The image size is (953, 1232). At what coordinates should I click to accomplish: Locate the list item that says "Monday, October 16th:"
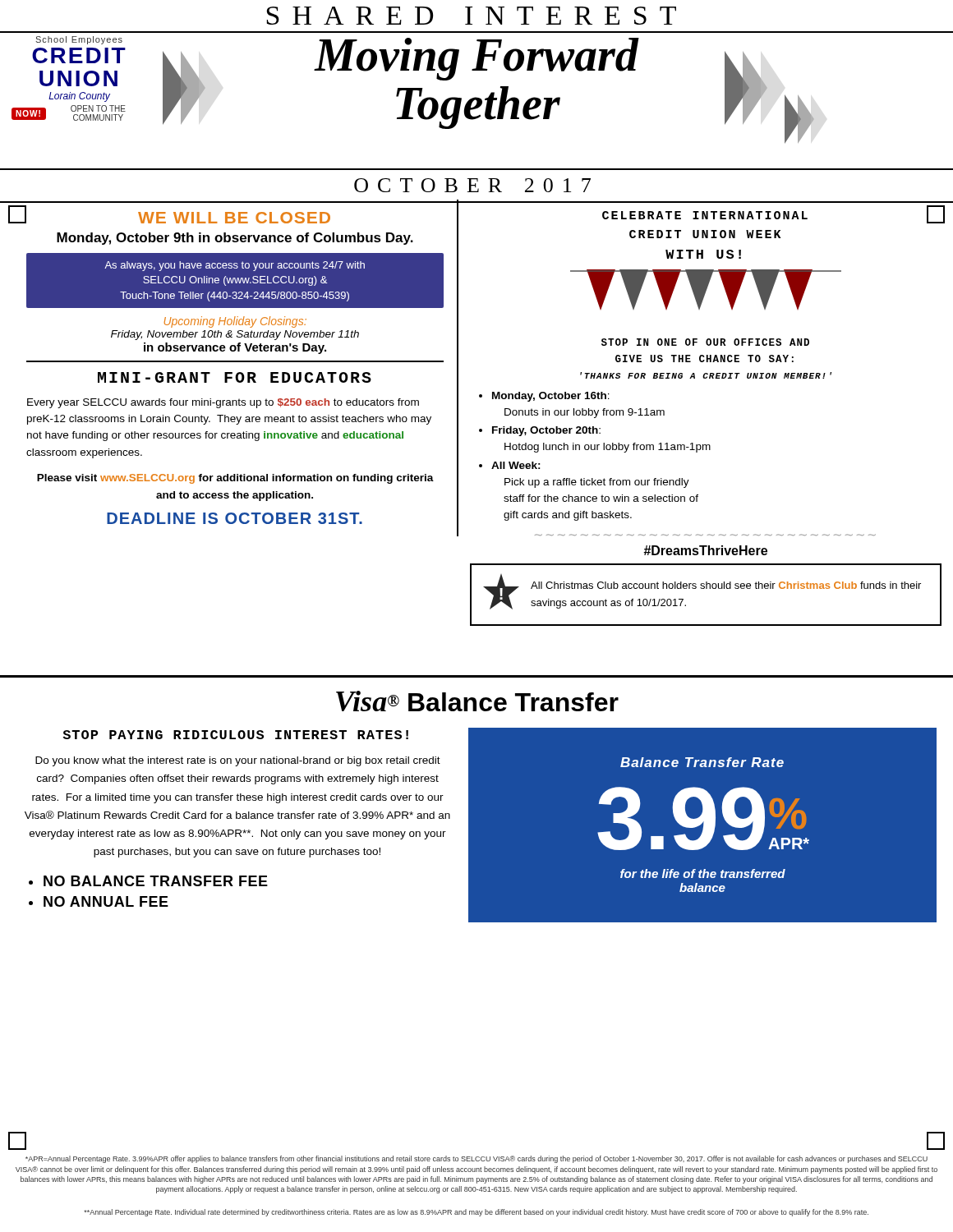551,397
